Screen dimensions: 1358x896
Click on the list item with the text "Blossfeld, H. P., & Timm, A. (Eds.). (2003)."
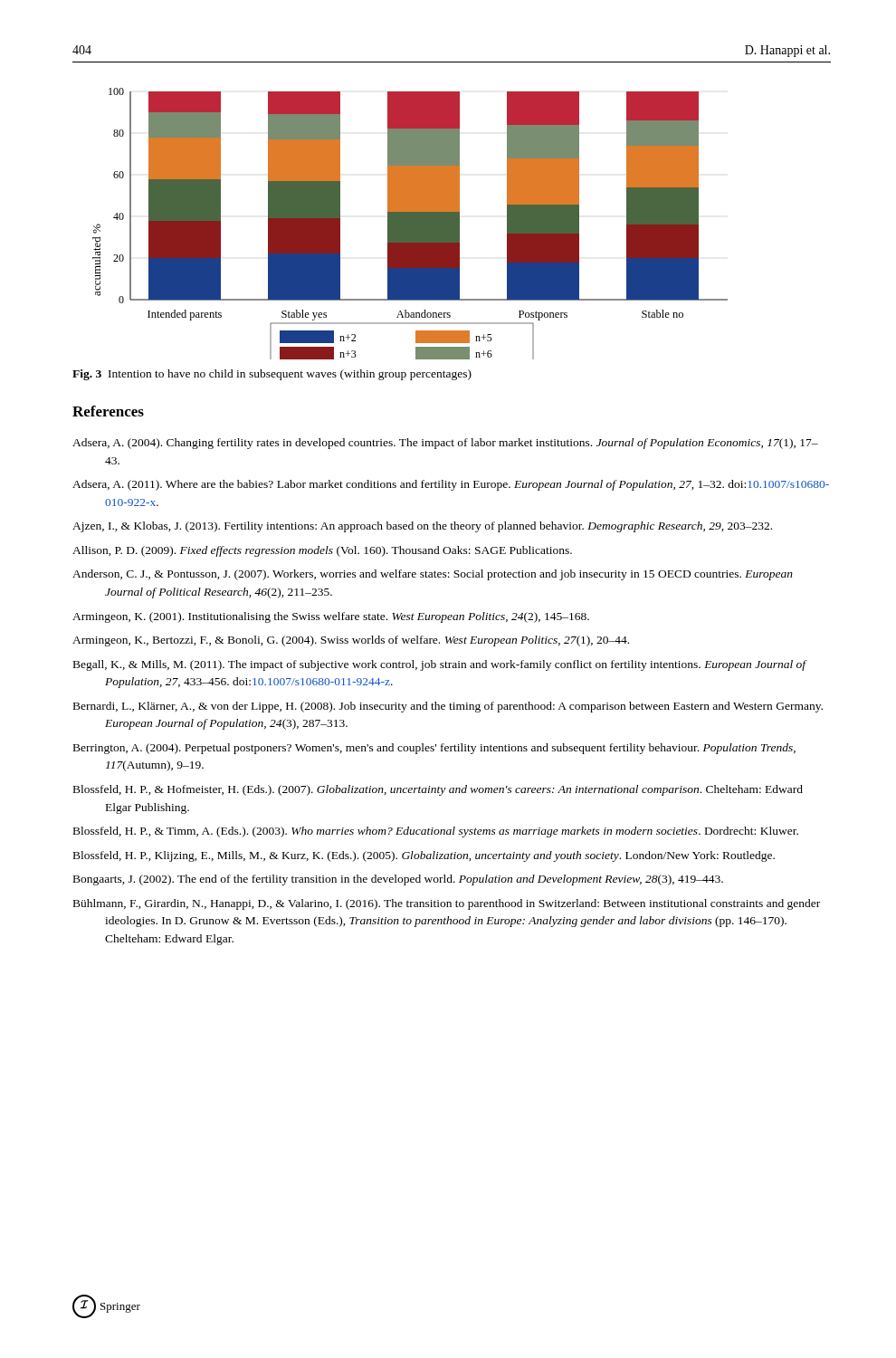point(436,831)
